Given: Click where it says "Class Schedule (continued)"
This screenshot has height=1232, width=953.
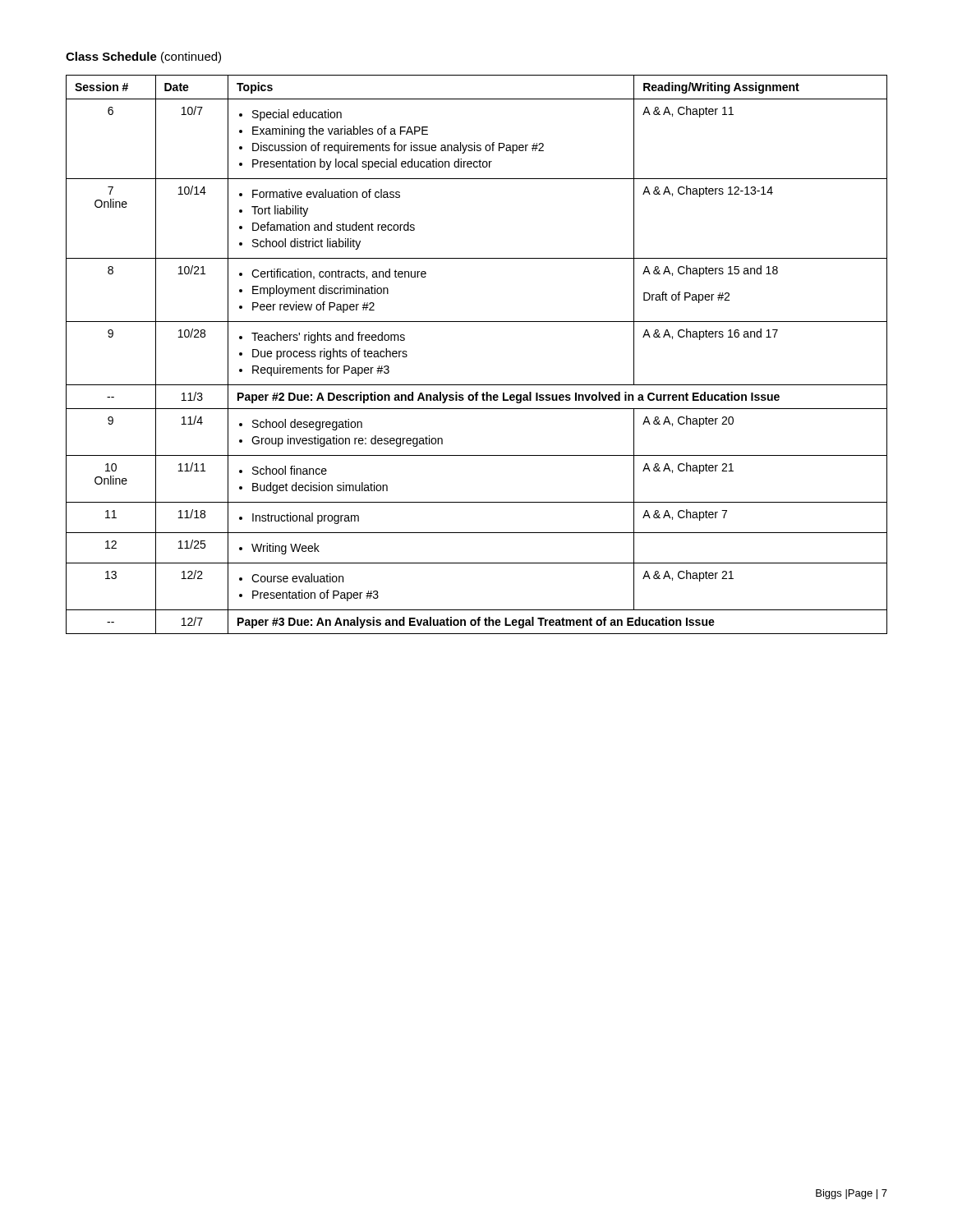Looking at the screenshot, I should [144, 56].
